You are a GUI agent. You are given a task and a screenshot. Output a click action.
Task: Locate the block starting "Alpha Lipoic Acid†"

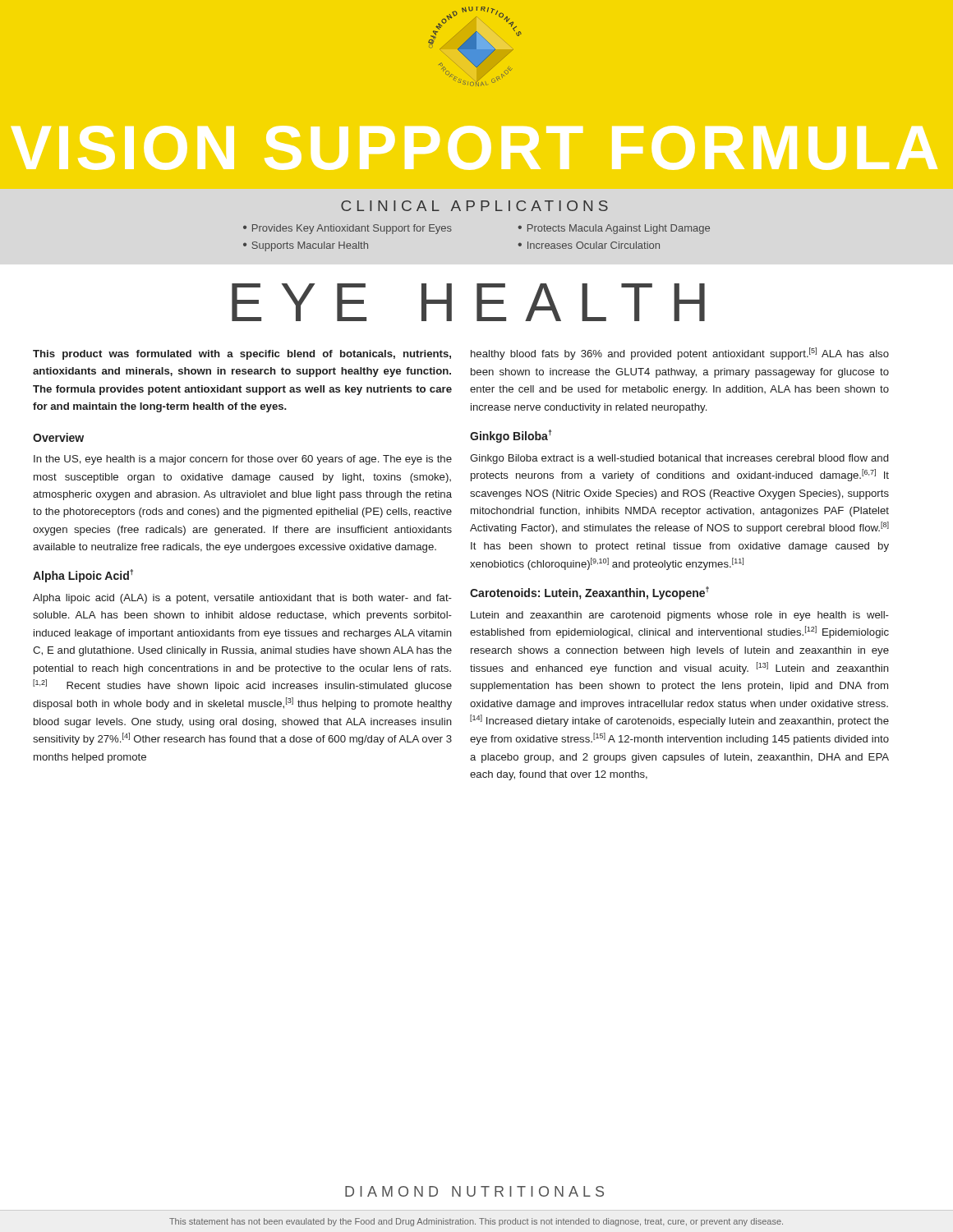tap(83, 576)
